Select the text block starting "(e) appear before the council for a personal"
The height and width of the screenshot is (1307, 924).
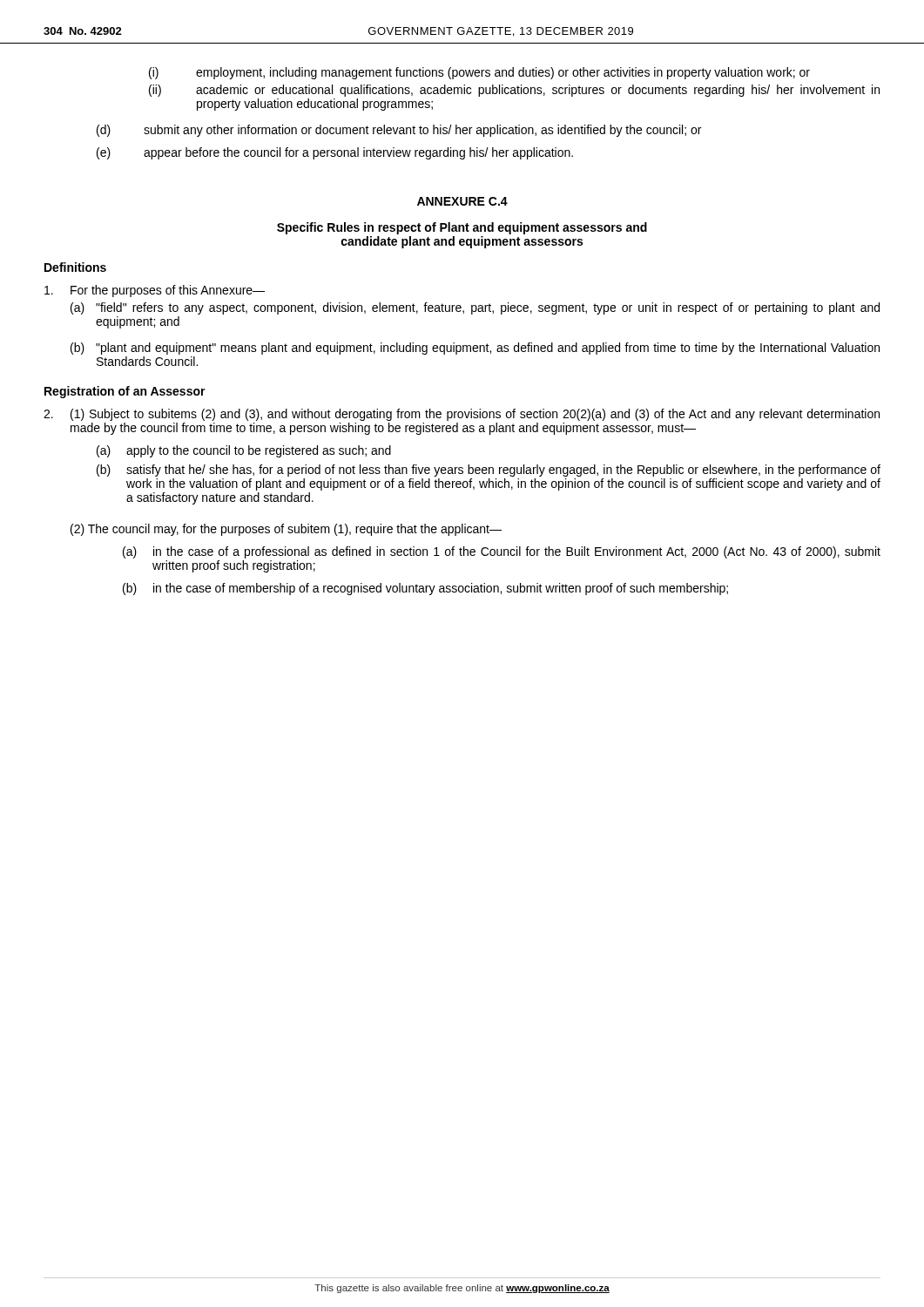coord(488,152)
